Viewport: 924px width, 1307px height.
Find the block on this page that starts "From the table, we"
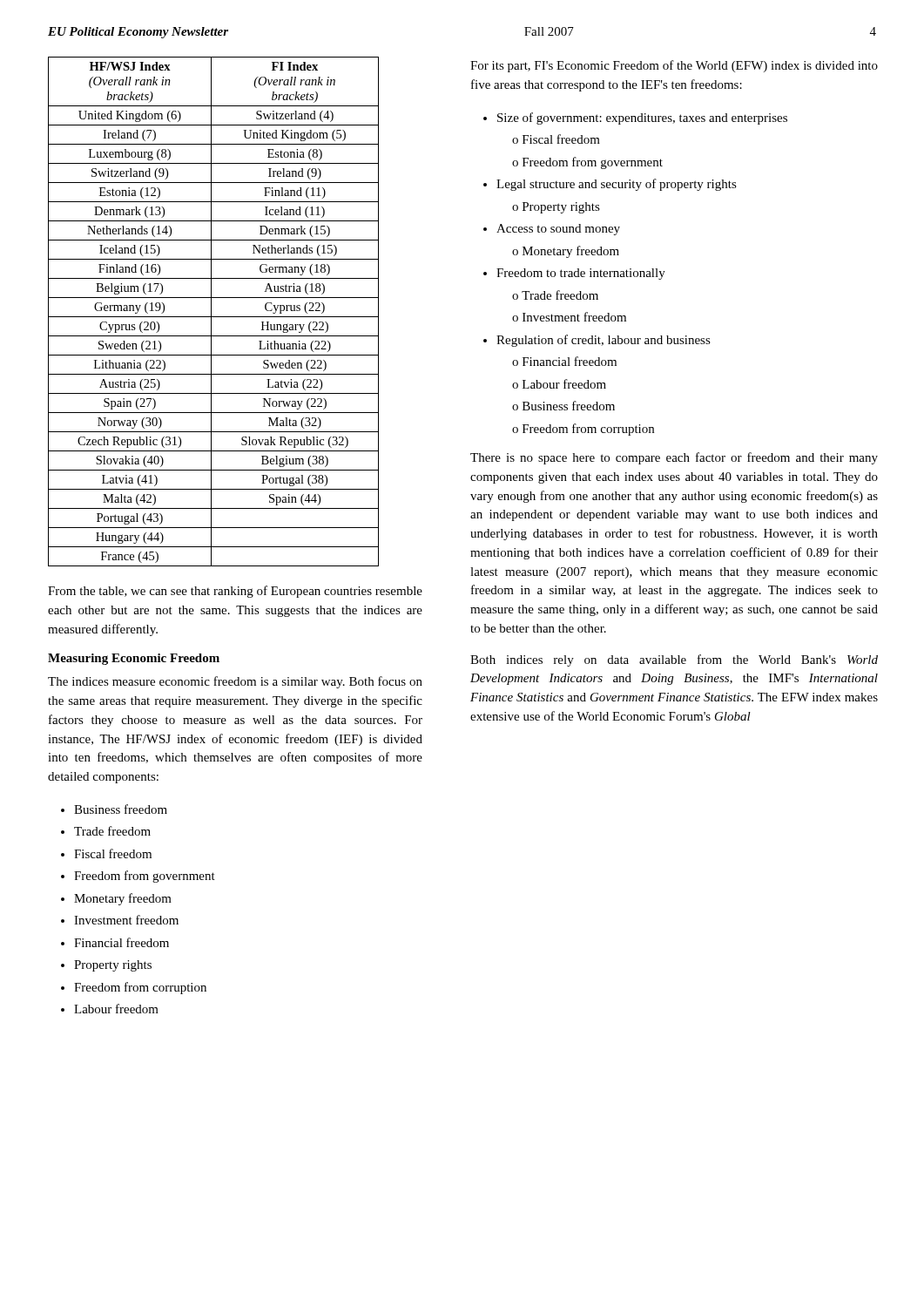[235, 610]
